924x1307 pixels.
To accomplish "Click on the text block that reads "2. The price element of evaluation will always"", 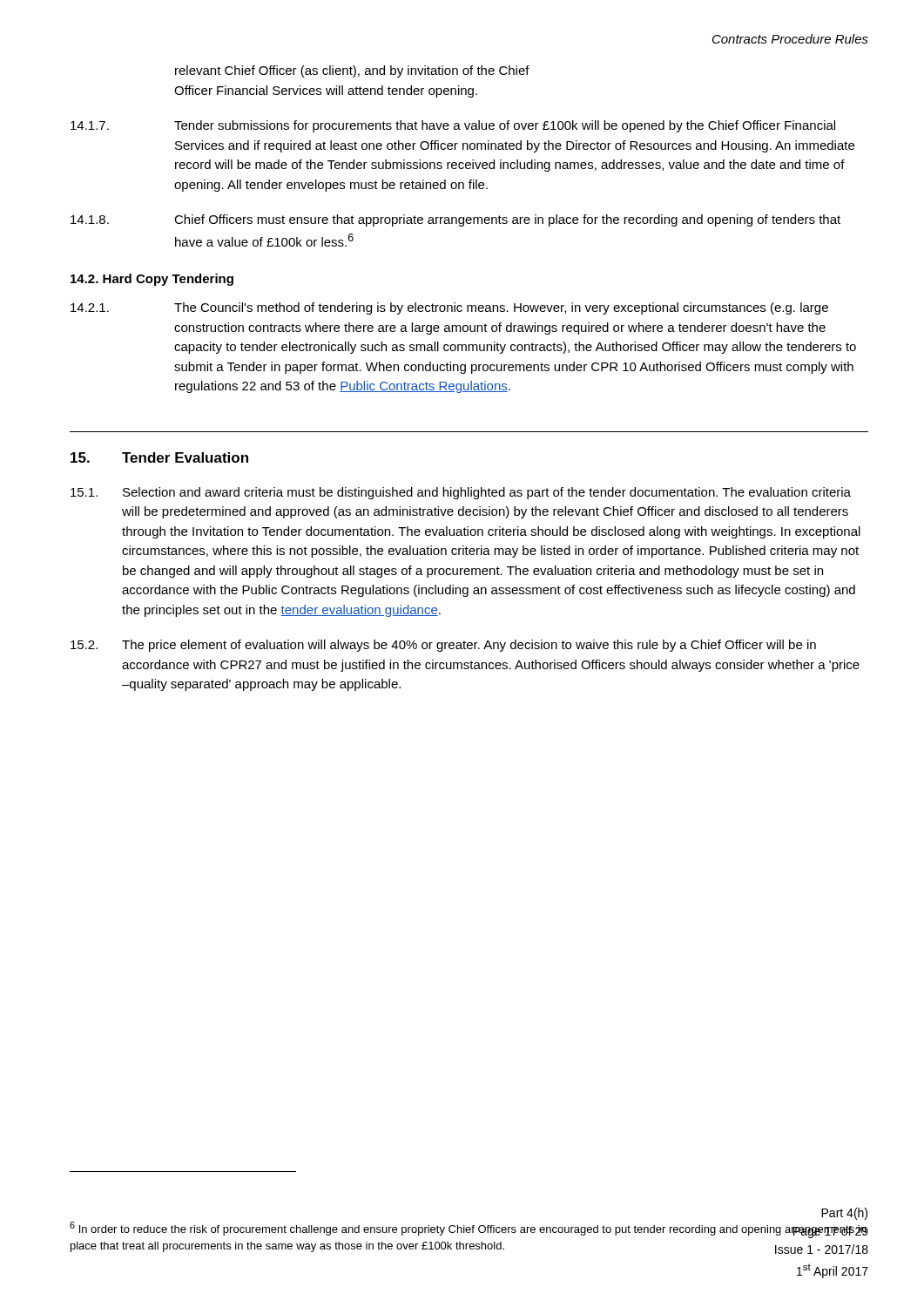I will [469, 665].
